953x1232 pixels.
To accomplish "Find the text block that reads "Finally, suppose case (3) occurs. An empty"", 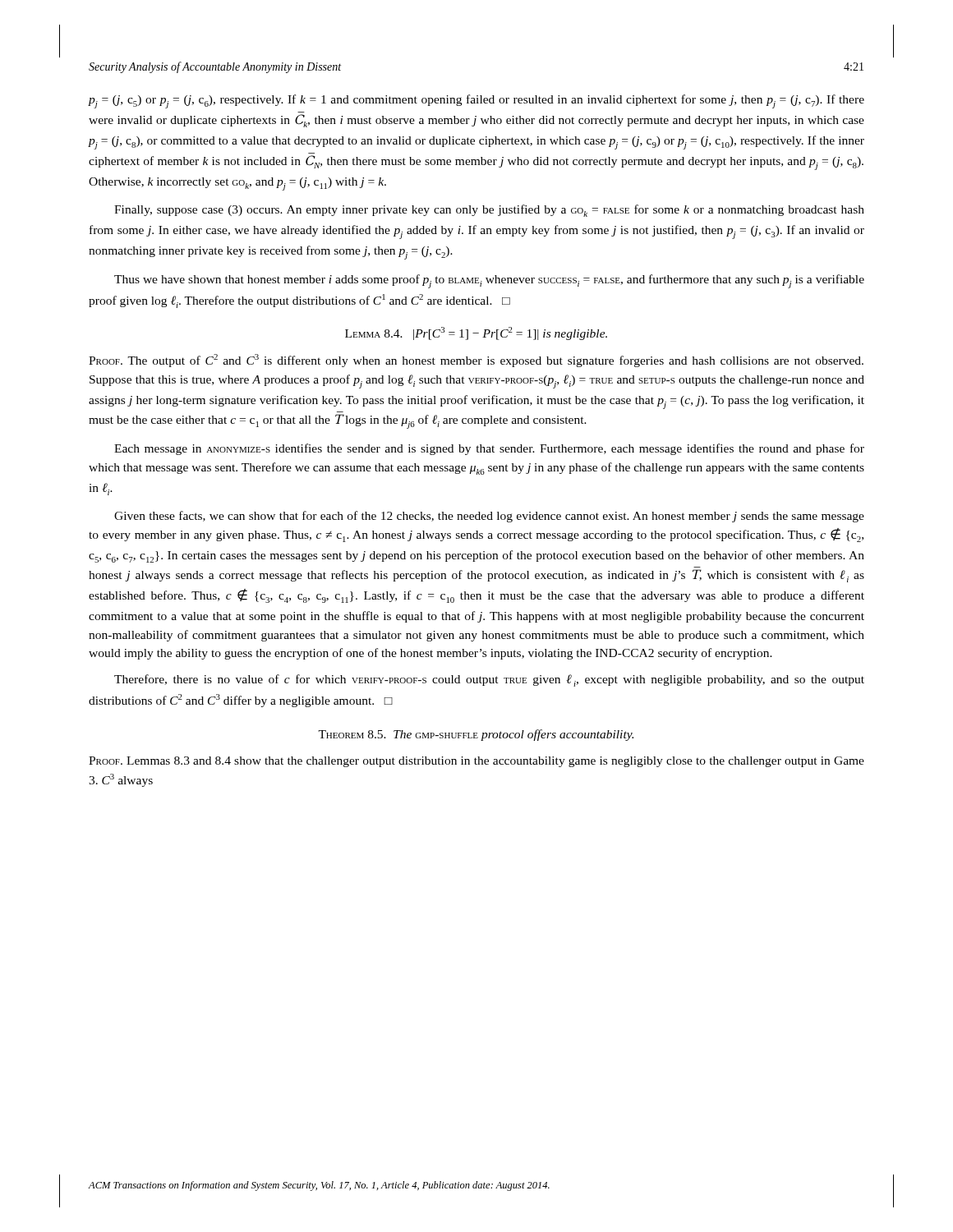I will click(476, 231).
